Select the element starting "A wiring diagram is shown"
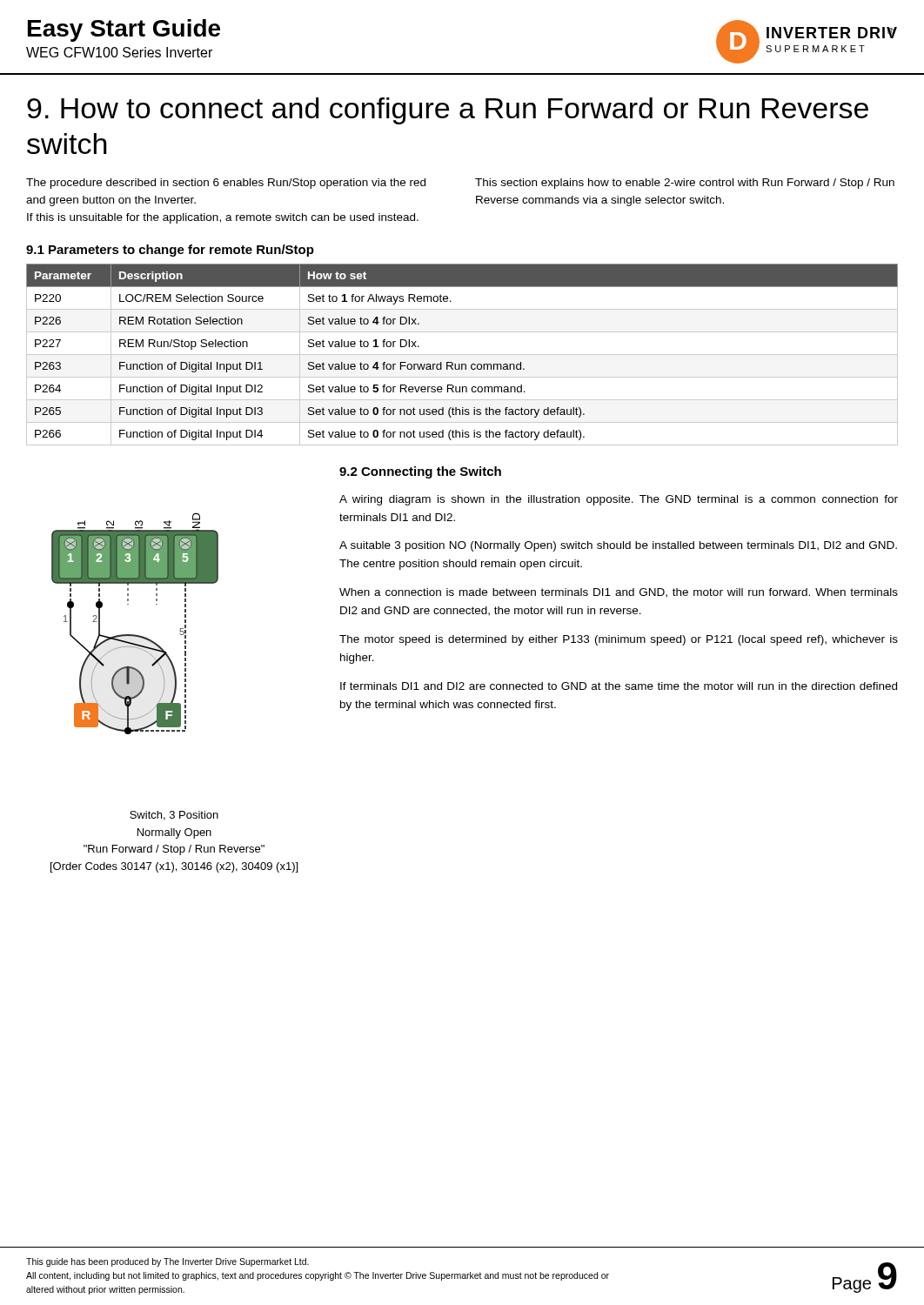Viewport: 924px width, 1305px height. click(x=619, y=508)
